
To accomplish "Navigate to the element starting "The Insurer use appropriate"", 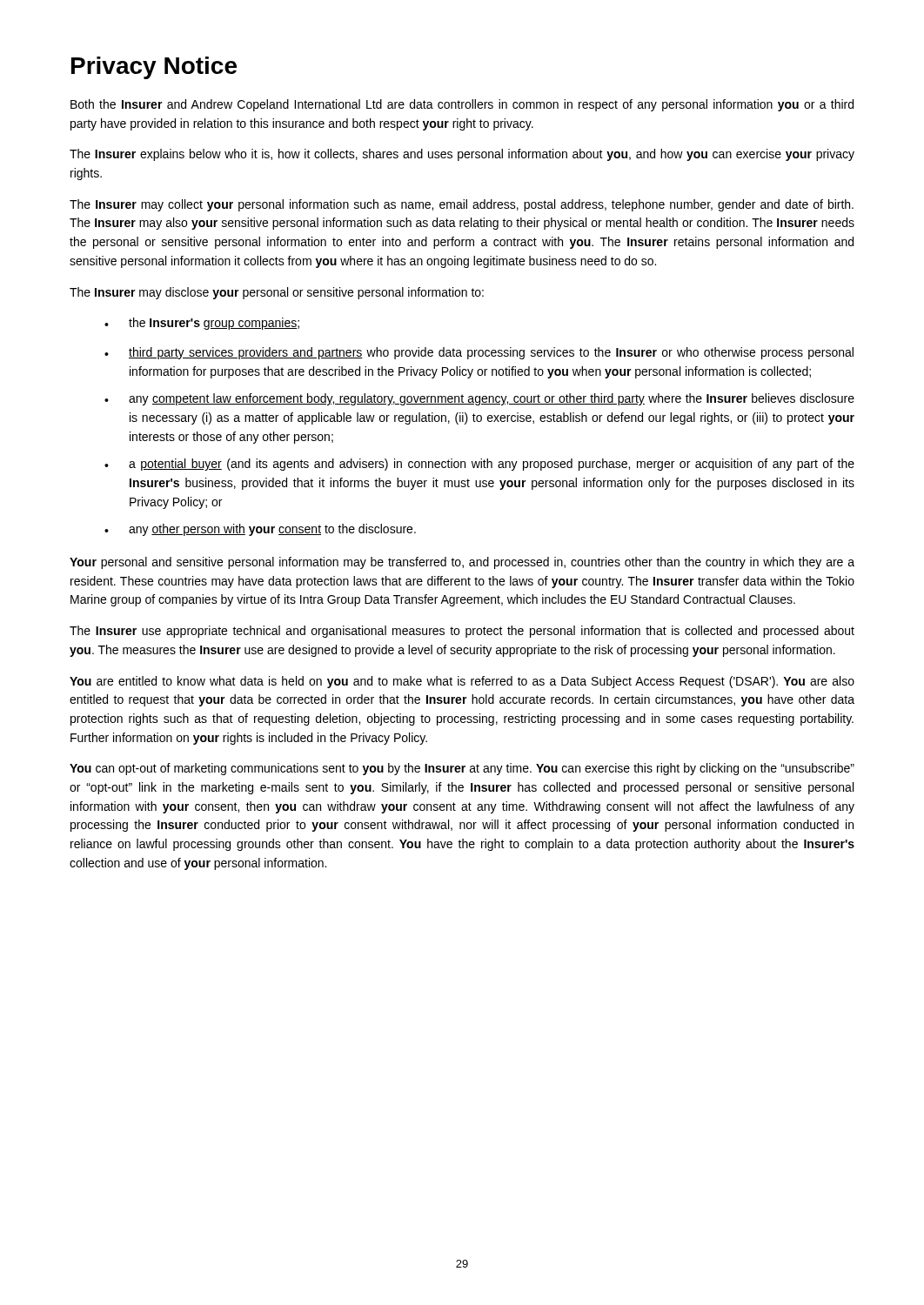I will click(x=462, y=640).
